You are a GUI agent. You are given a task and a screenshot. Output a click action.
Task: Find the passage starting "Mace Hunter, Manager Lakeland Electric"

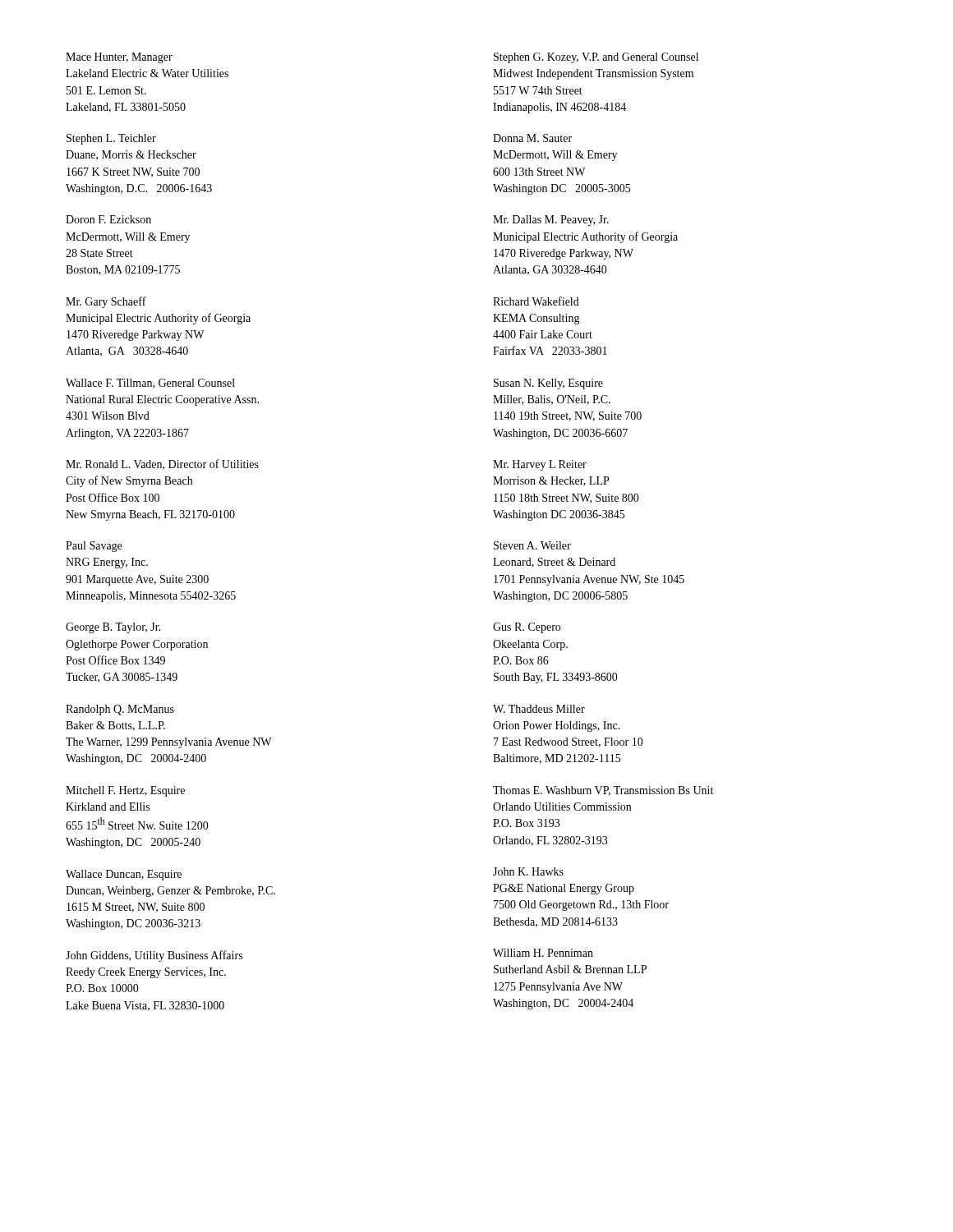(x=147, y=82)
